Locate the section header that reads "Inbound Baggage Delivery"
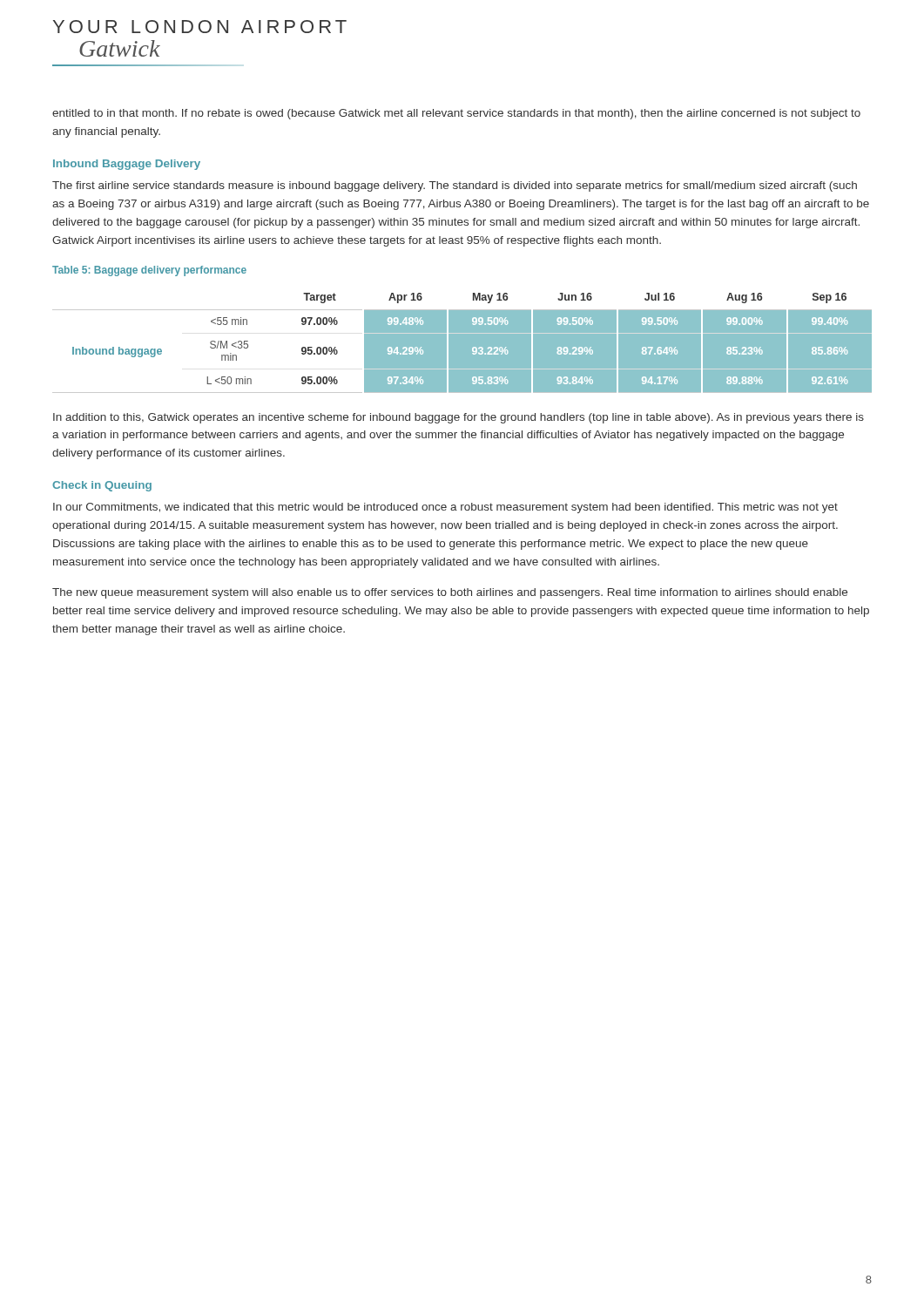The height and width of the screenshot is (1307, 924). coord(126,163)
